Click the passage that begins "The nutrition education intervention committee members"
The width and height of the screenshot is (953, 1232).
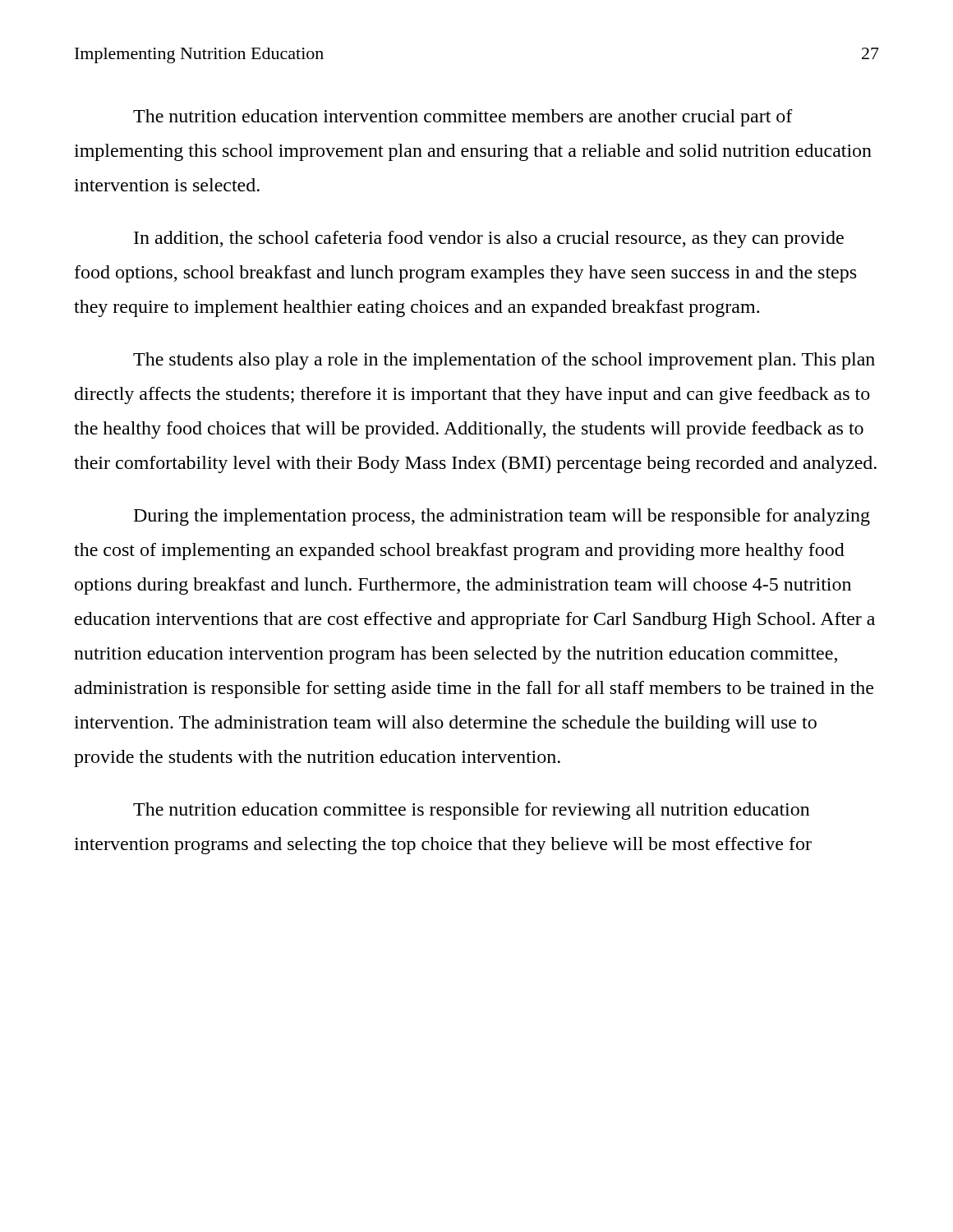(473, 150)
